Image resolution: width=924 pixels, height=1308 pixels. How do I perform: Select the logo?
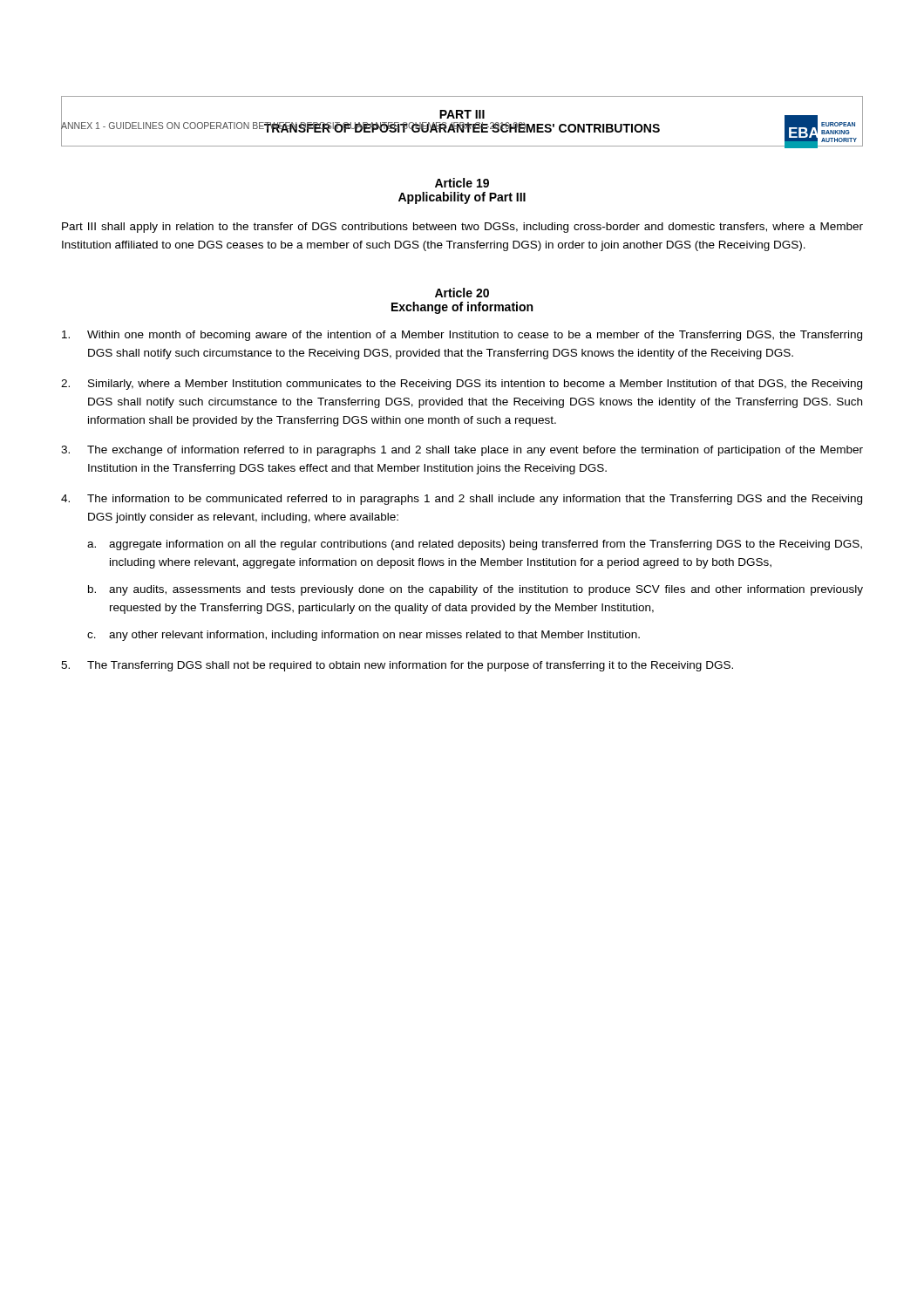click(824, 139)
